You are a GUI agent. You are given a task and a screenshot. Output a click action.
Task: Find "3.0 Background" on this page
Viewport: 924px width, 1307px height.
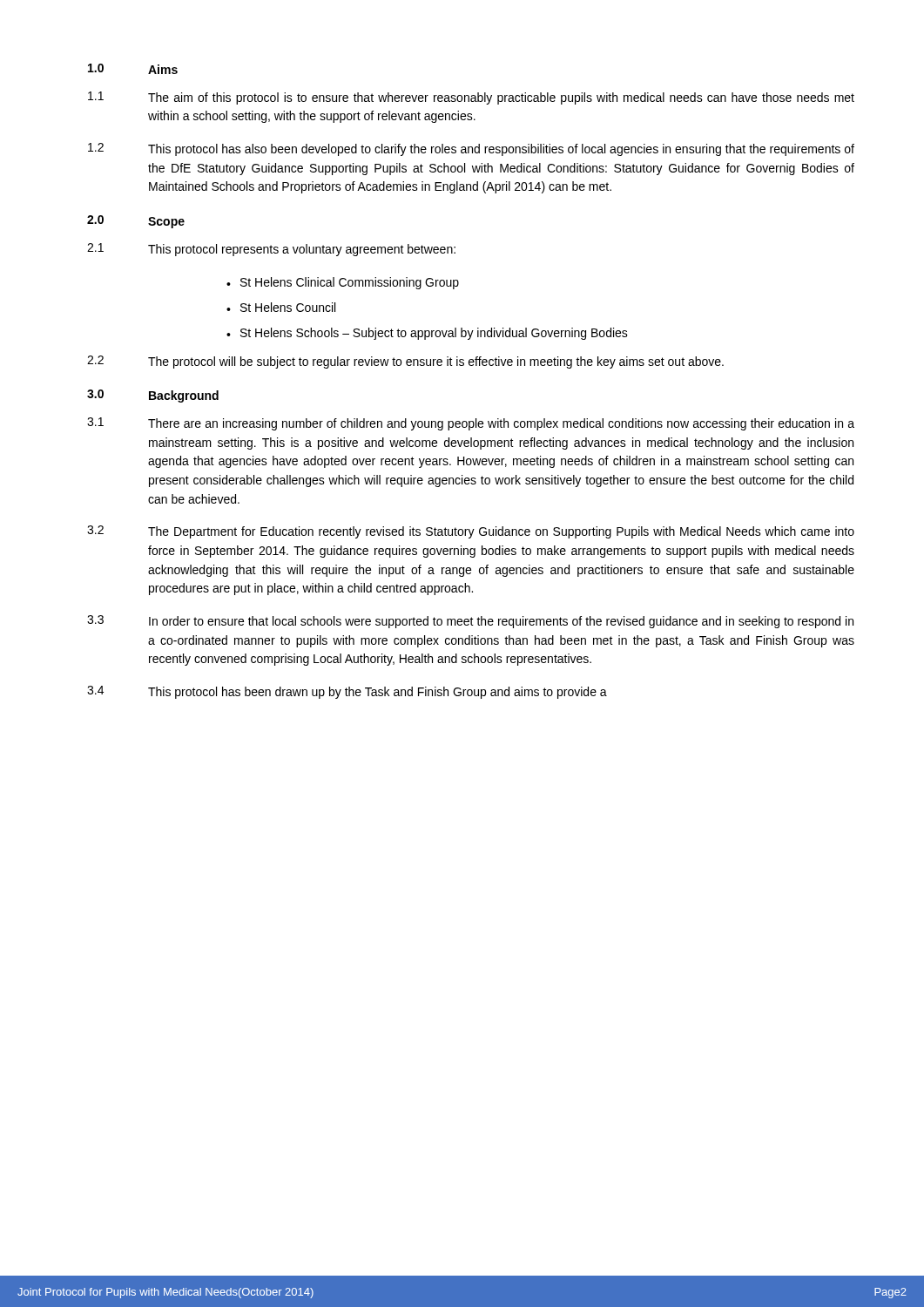pyautogui.click(x=153, y=396)
